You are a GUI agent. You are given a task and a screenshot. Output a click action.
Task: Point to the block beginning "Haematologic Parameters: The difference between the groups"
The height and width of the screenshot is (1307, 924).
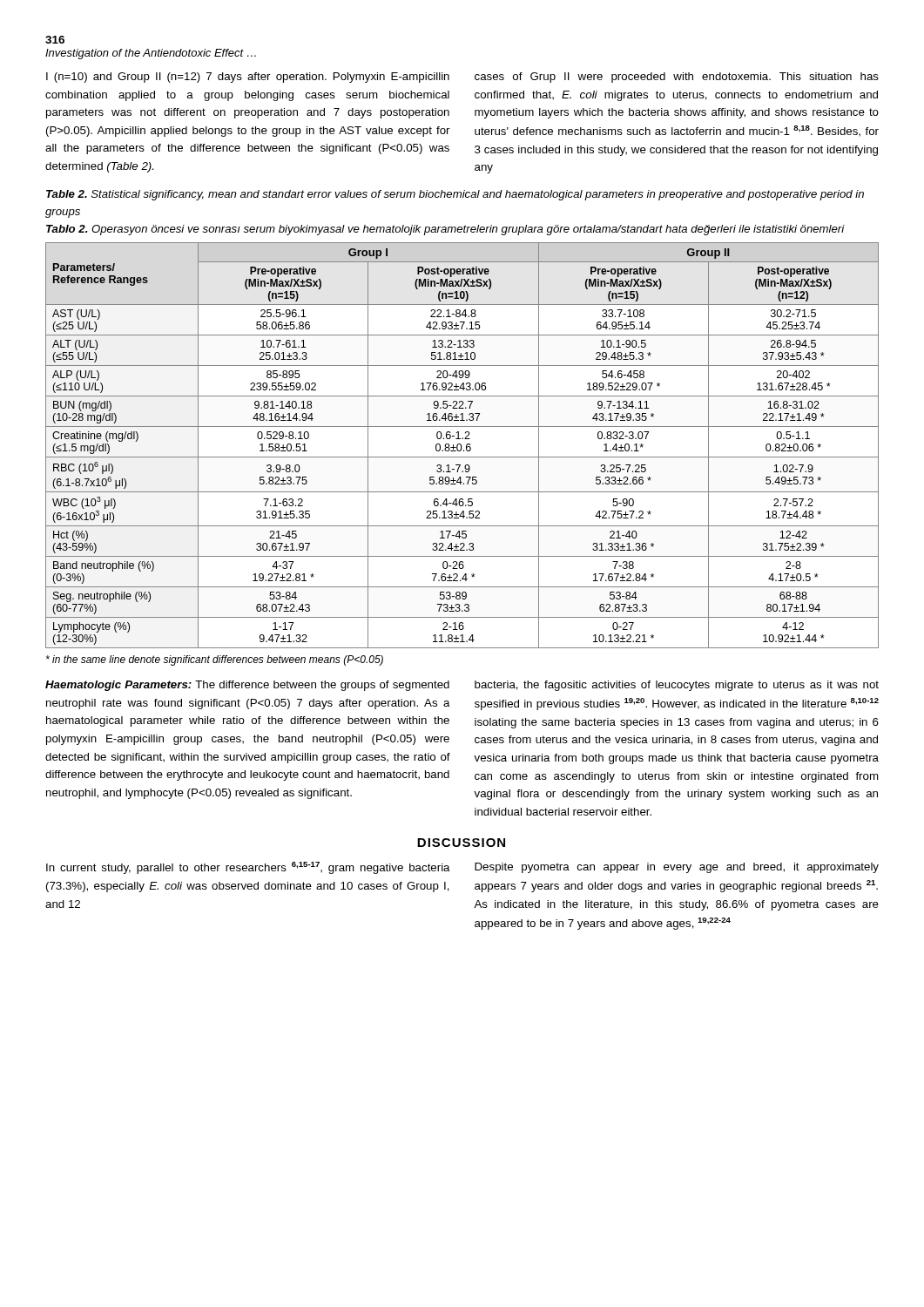coord(248,738)
